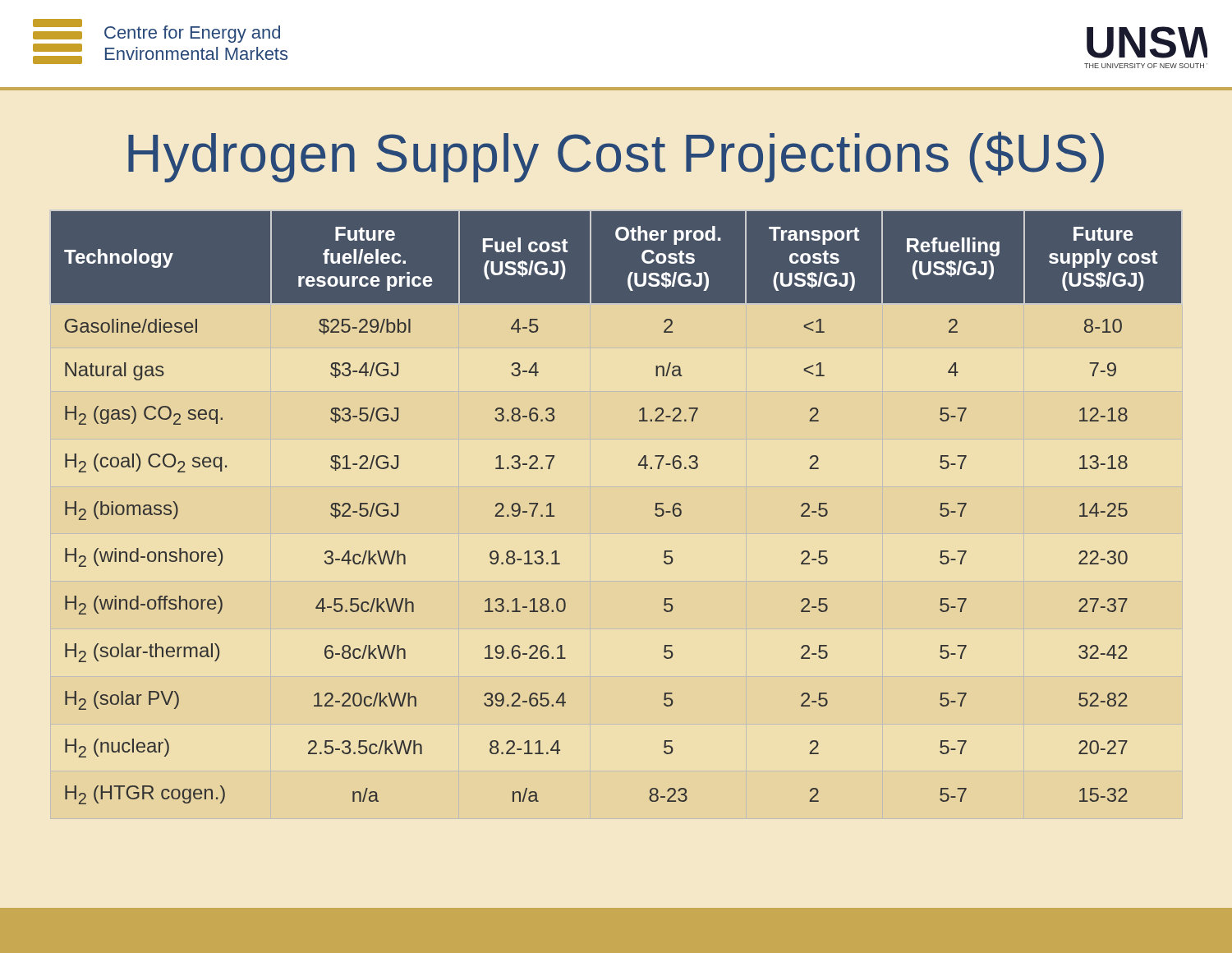This screenshot has width=1232, height=953.
Task: Click on the table containing "Fuel cost (US$/GJ)"
Action: [616, 514]
